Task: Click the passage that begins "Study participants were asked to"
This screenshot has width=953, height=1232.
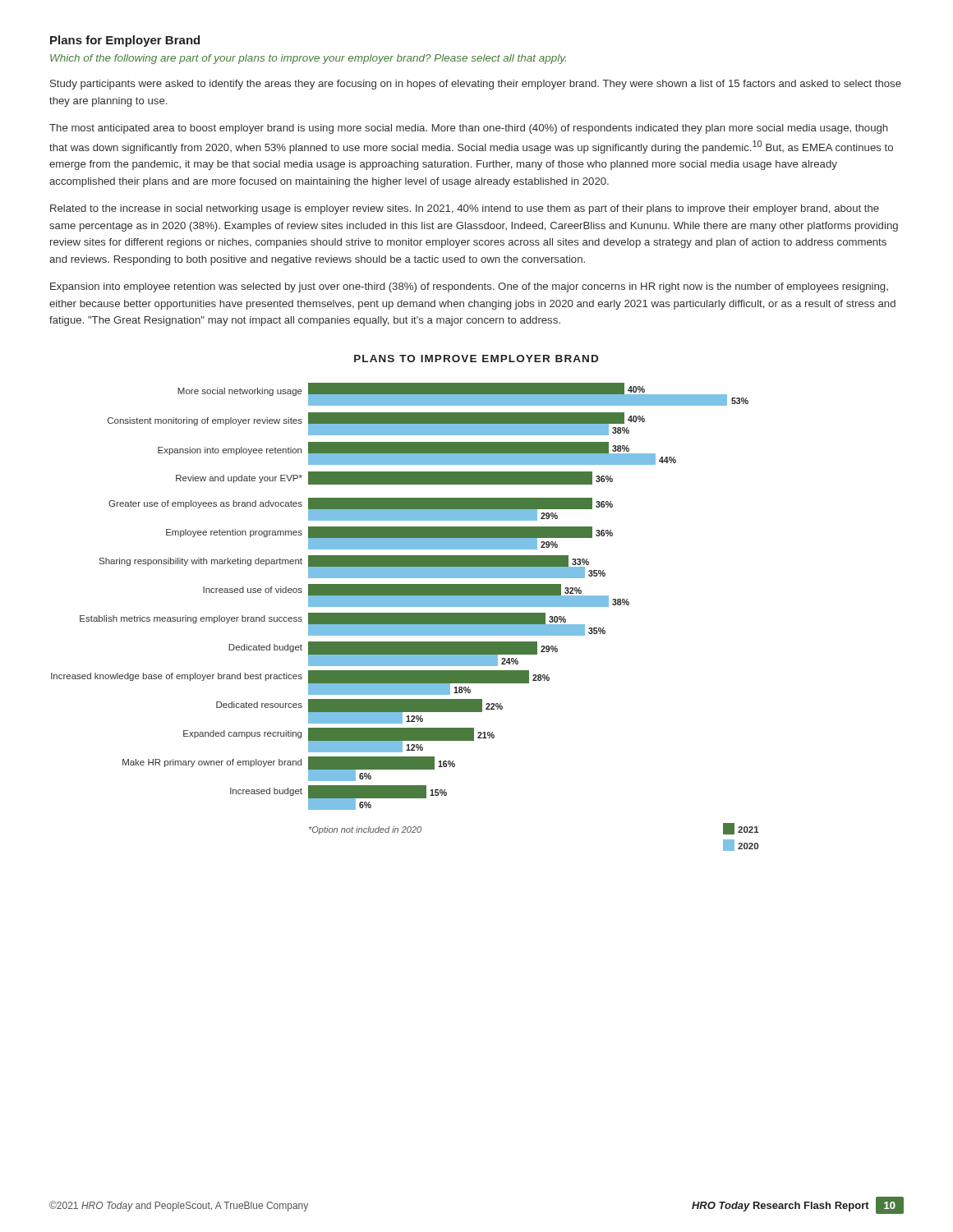Action: pyautogui.click(x=475, y=92)
